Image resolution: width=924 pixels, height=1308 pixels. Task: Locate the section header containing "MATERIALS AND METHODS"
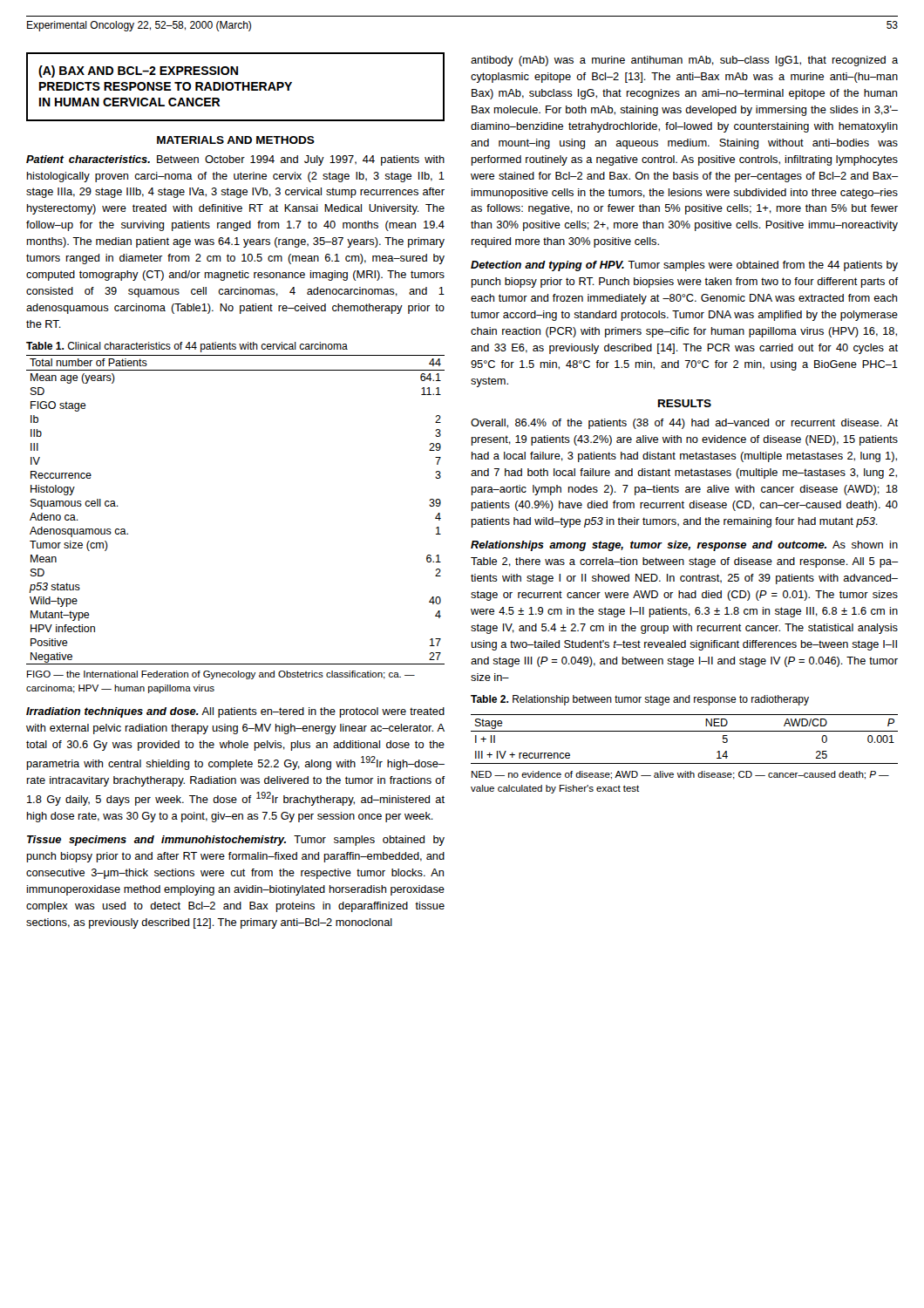(x=235, y=140)
